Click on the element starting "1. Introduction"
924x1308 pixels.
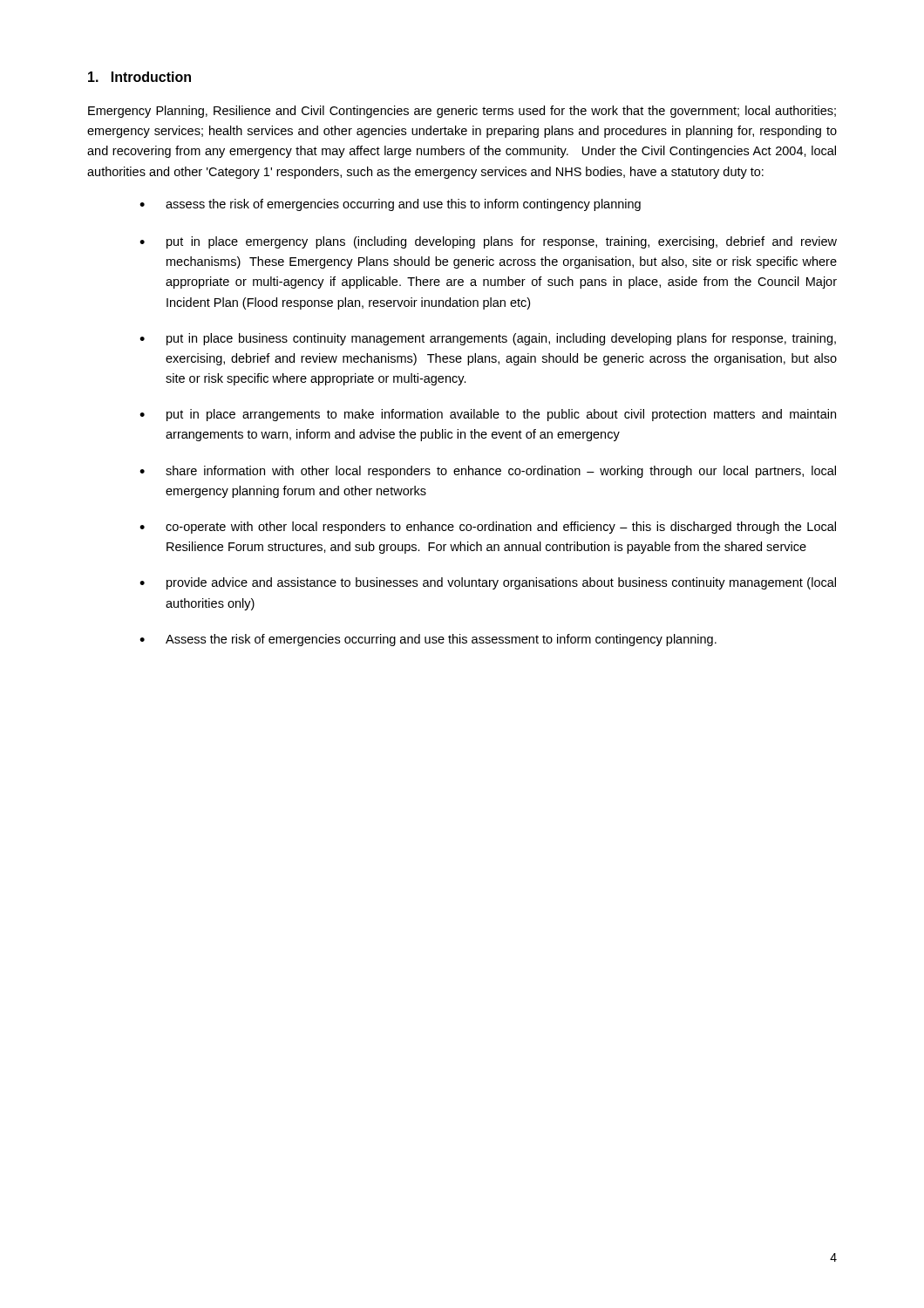click(x=139, y=78)
